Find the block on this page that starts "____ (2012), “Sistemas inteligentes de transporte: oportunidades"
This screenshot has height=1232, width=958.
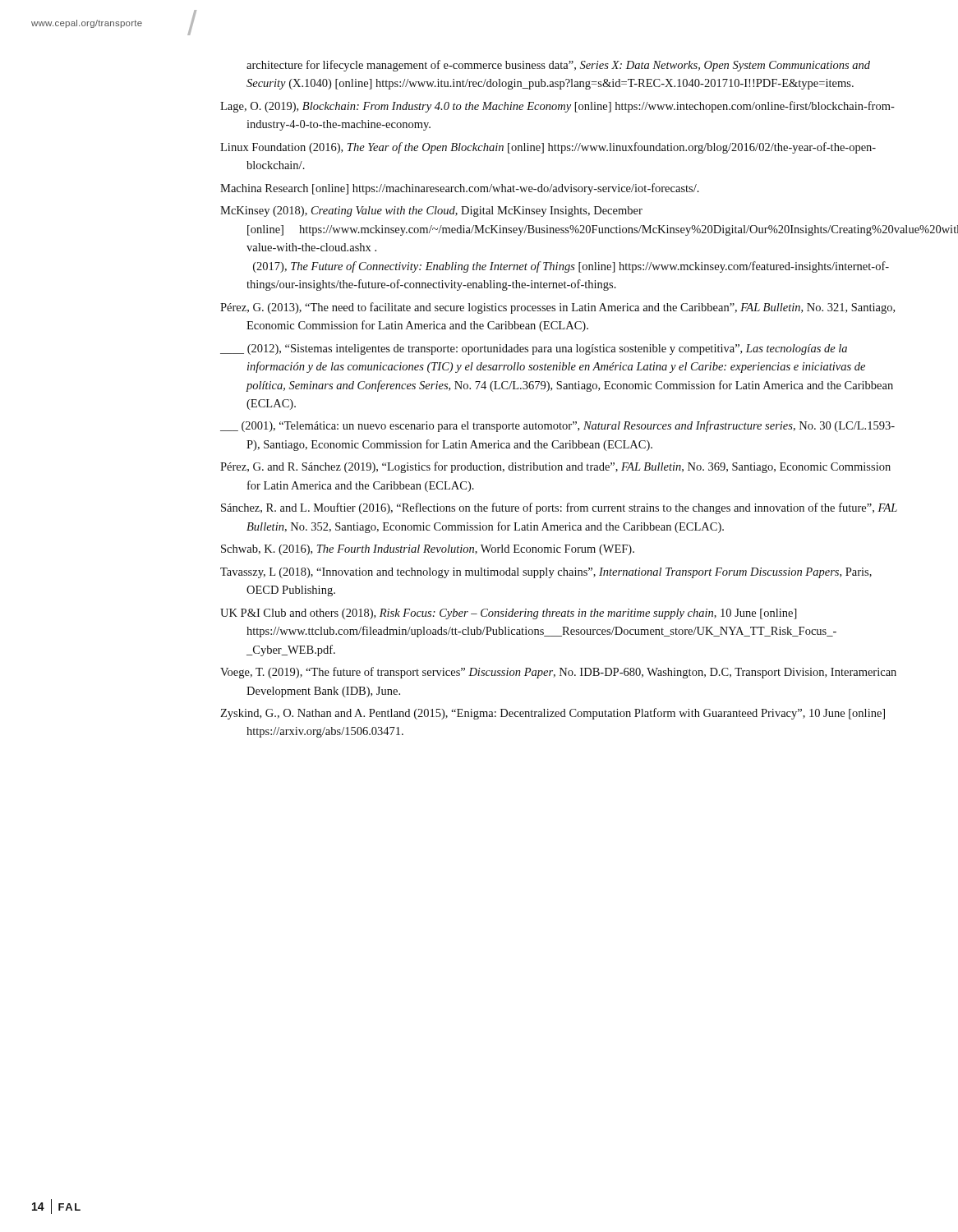point(557,376)
